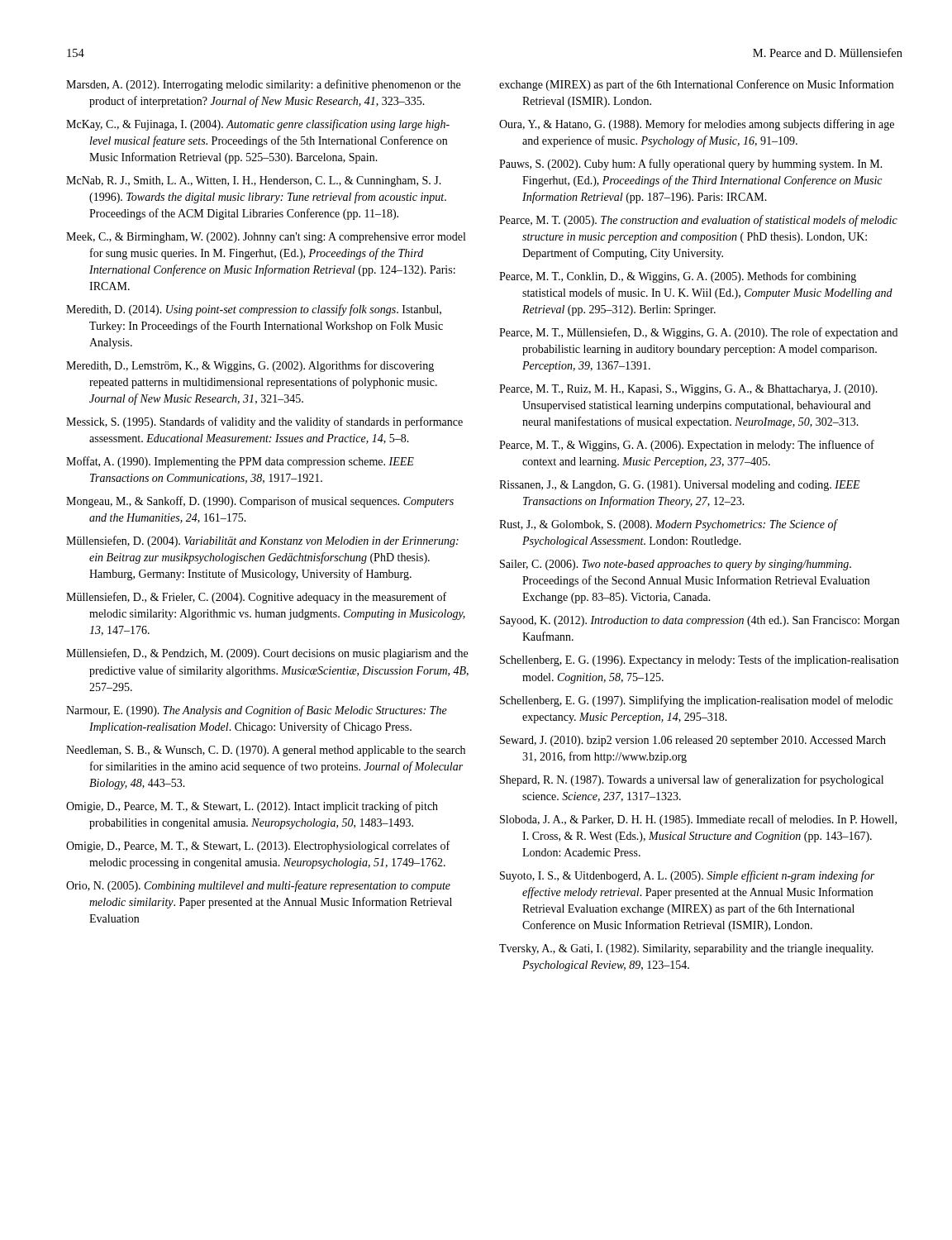Locate the list item that reads "Sayood, K. (2012). Introduction to"
Screen dimensions: 1240x952
699,629
